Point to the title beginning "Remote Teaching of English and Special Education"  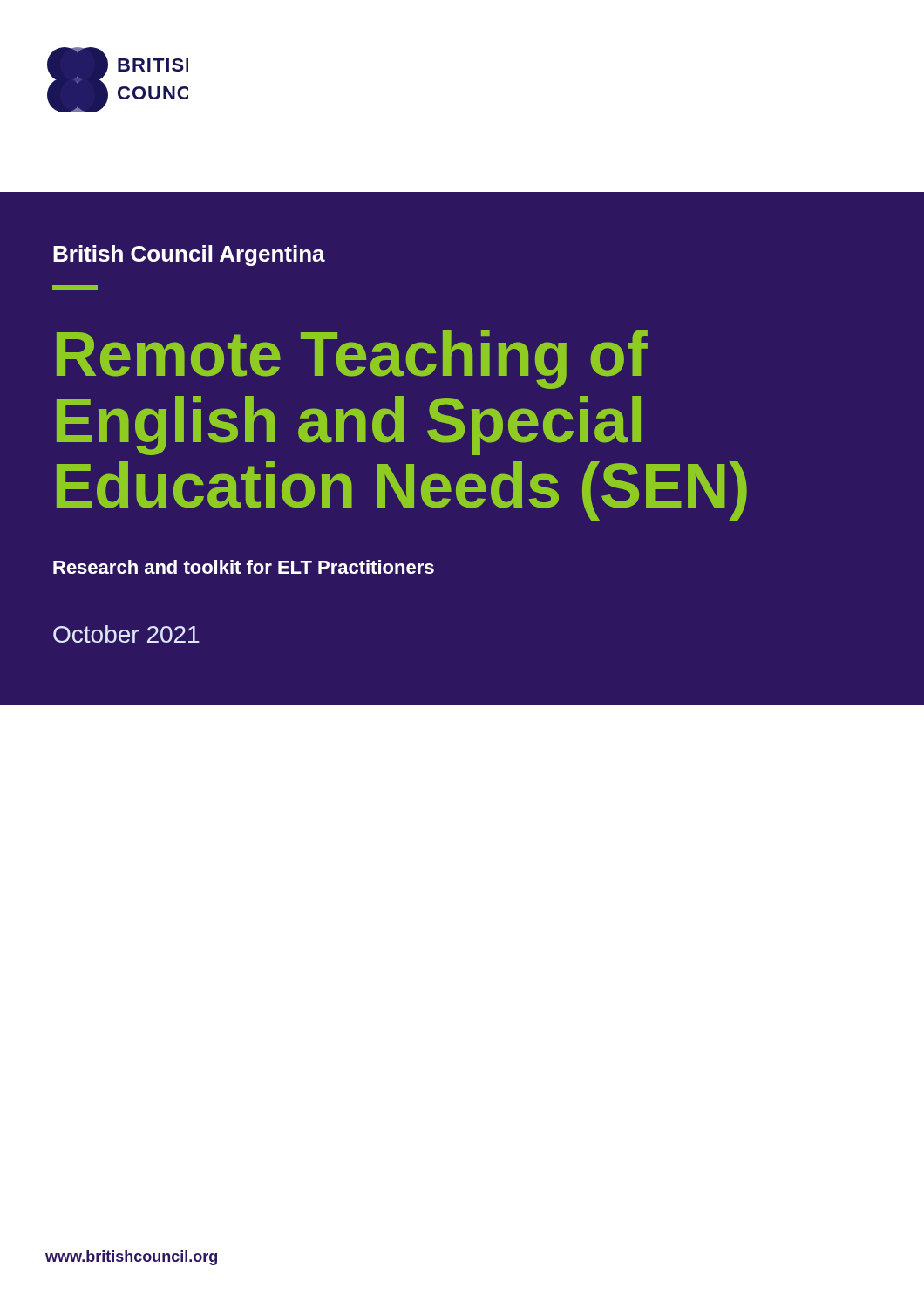401,421
